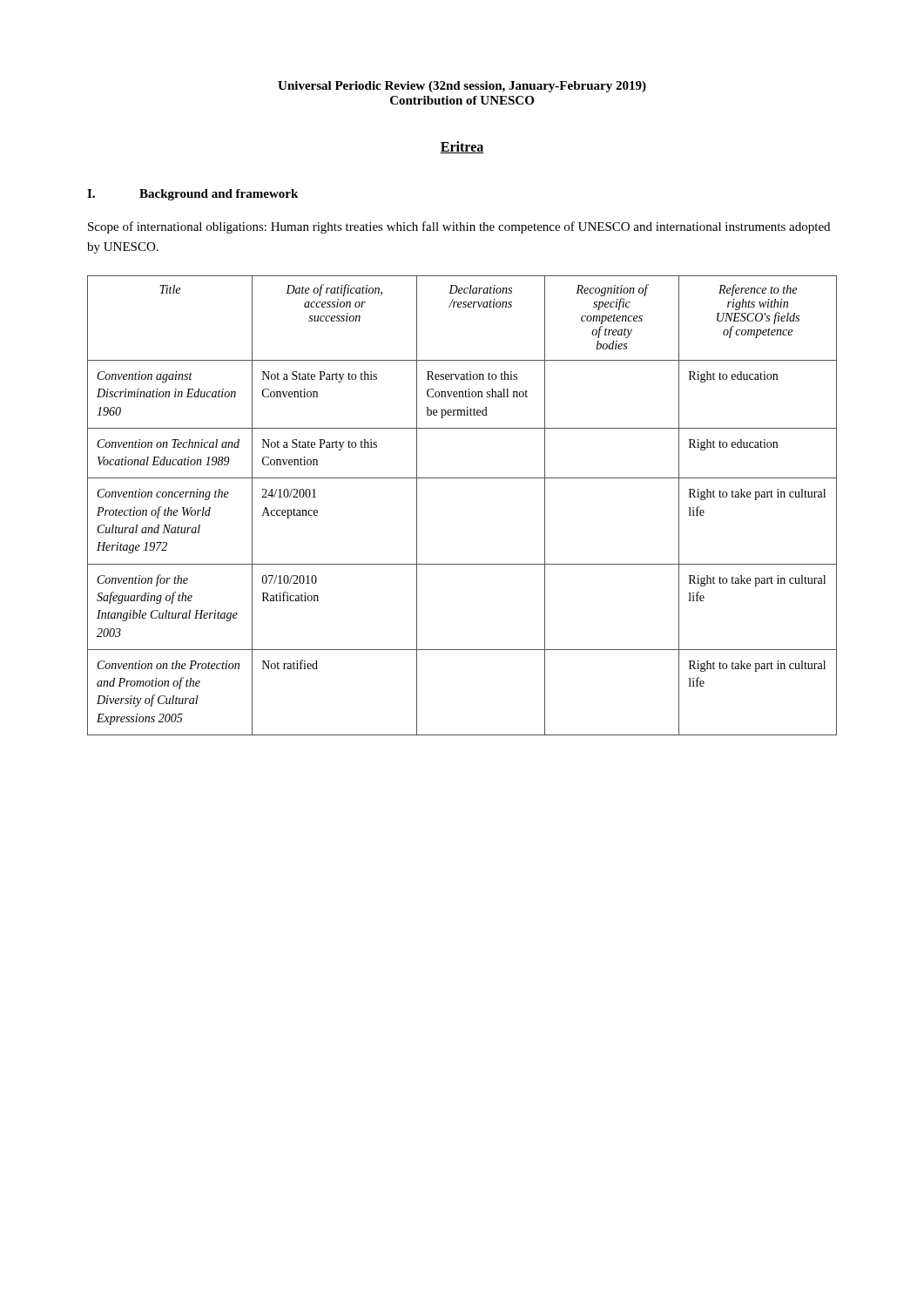Navigate to the block starting "Universal Periodic Review"
924x1307 pixels.
click(x=462, y=93)
